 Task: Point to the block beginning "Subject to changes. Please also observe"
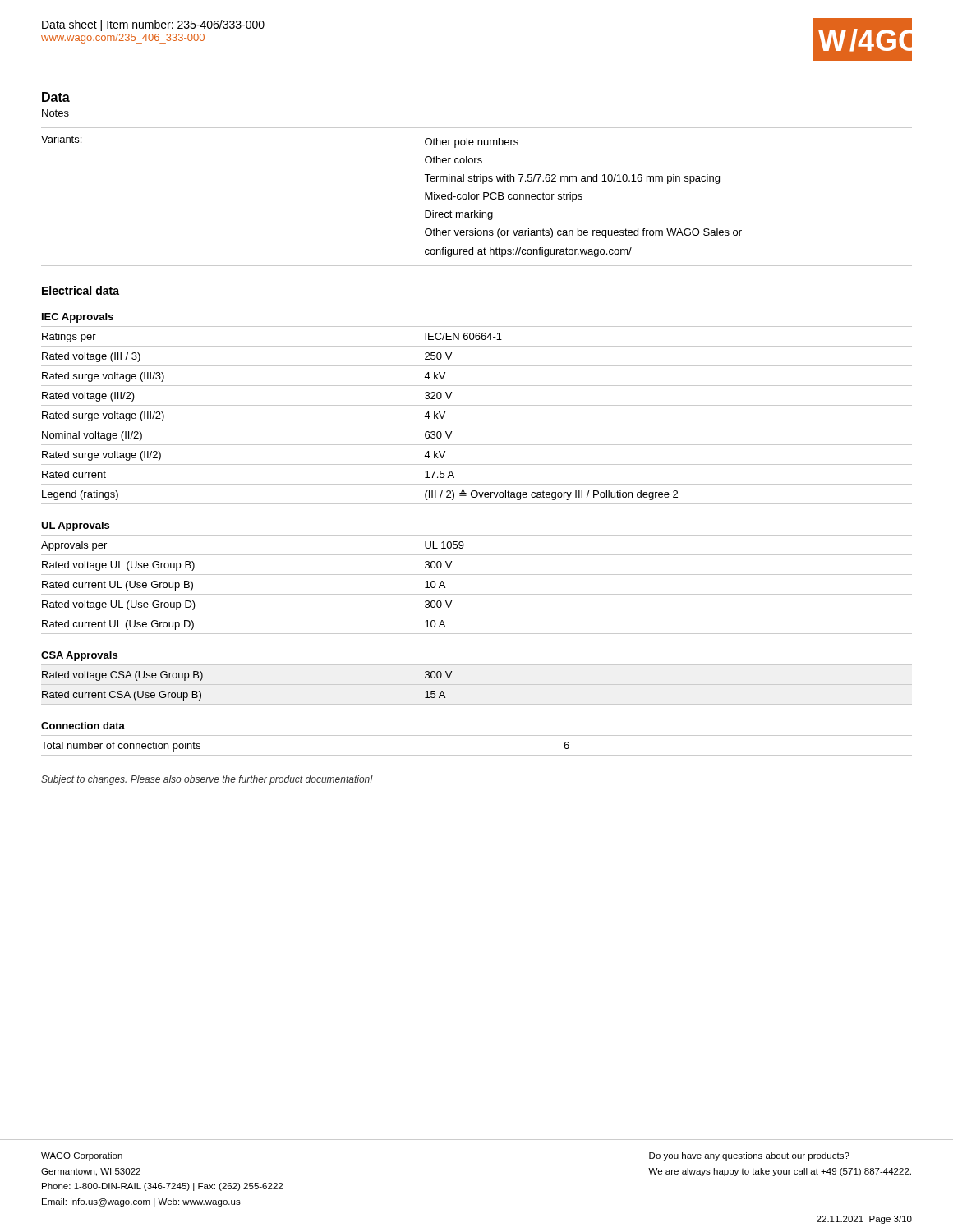tap(207, 779)
